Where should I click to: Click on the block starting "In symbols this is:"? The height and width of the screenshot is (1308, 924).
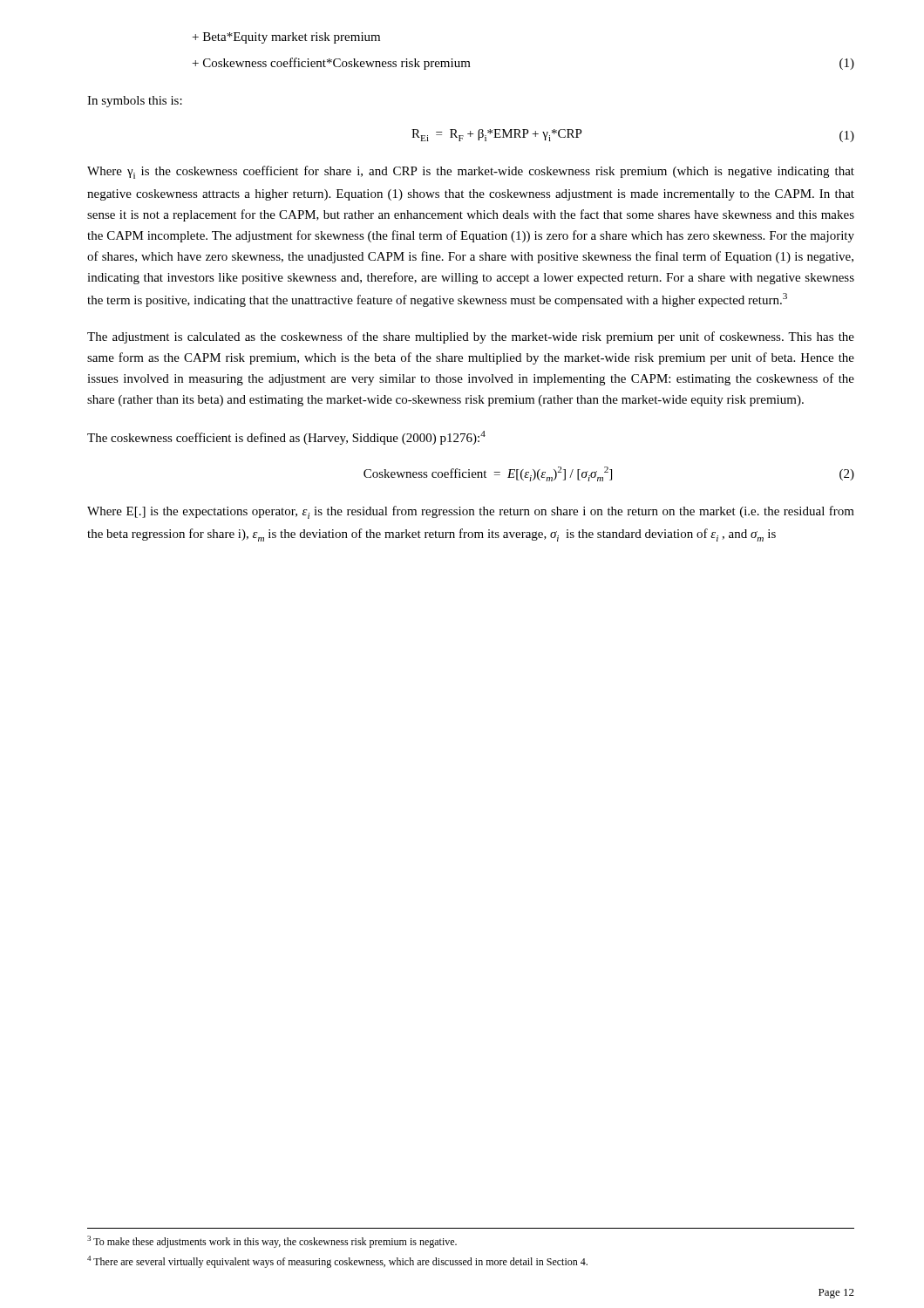[135, 102]
